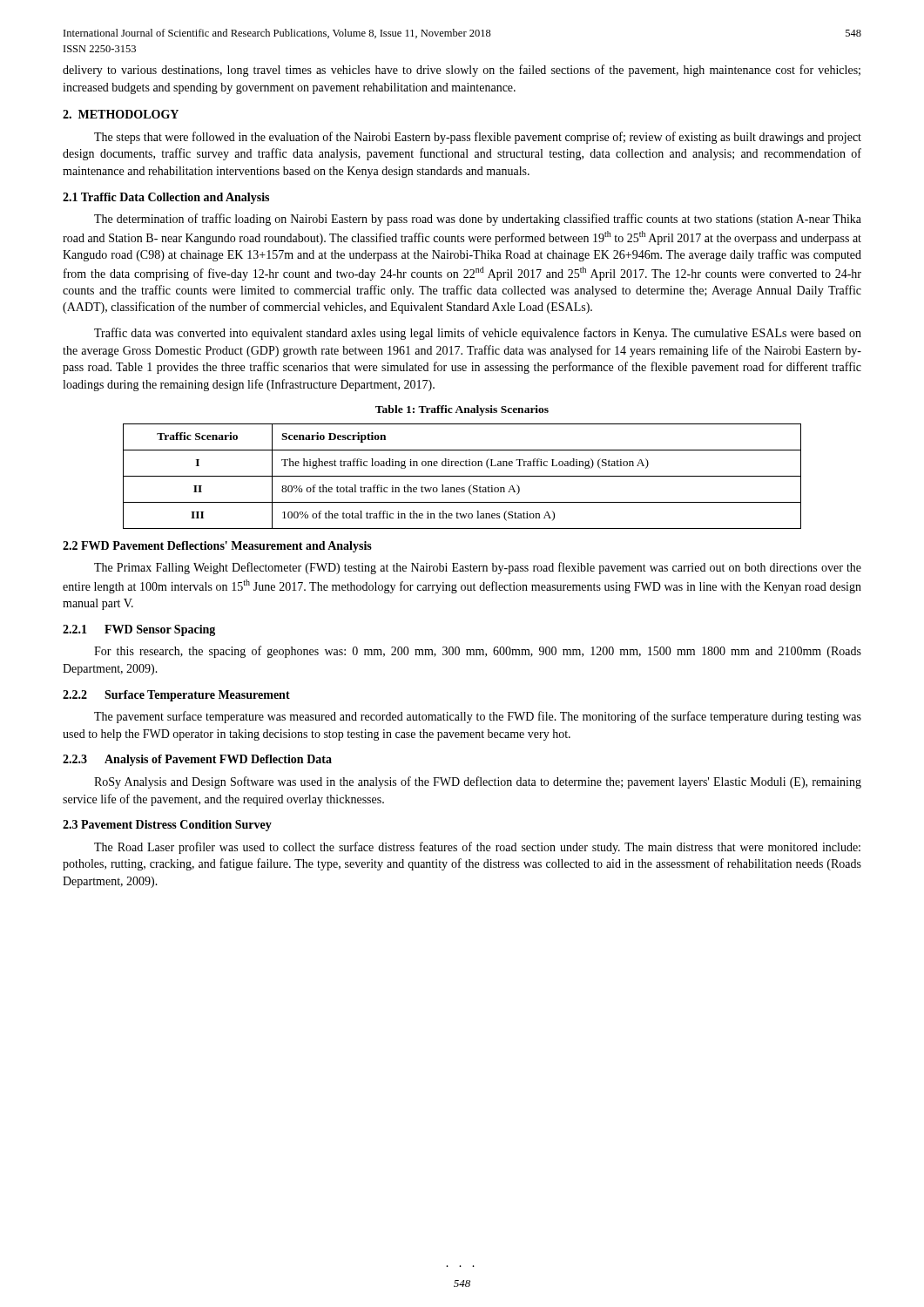The image size is (924, 1307).
Task: Find the block on this page that starts "The steps that were followed"
Action: (462, 154)
